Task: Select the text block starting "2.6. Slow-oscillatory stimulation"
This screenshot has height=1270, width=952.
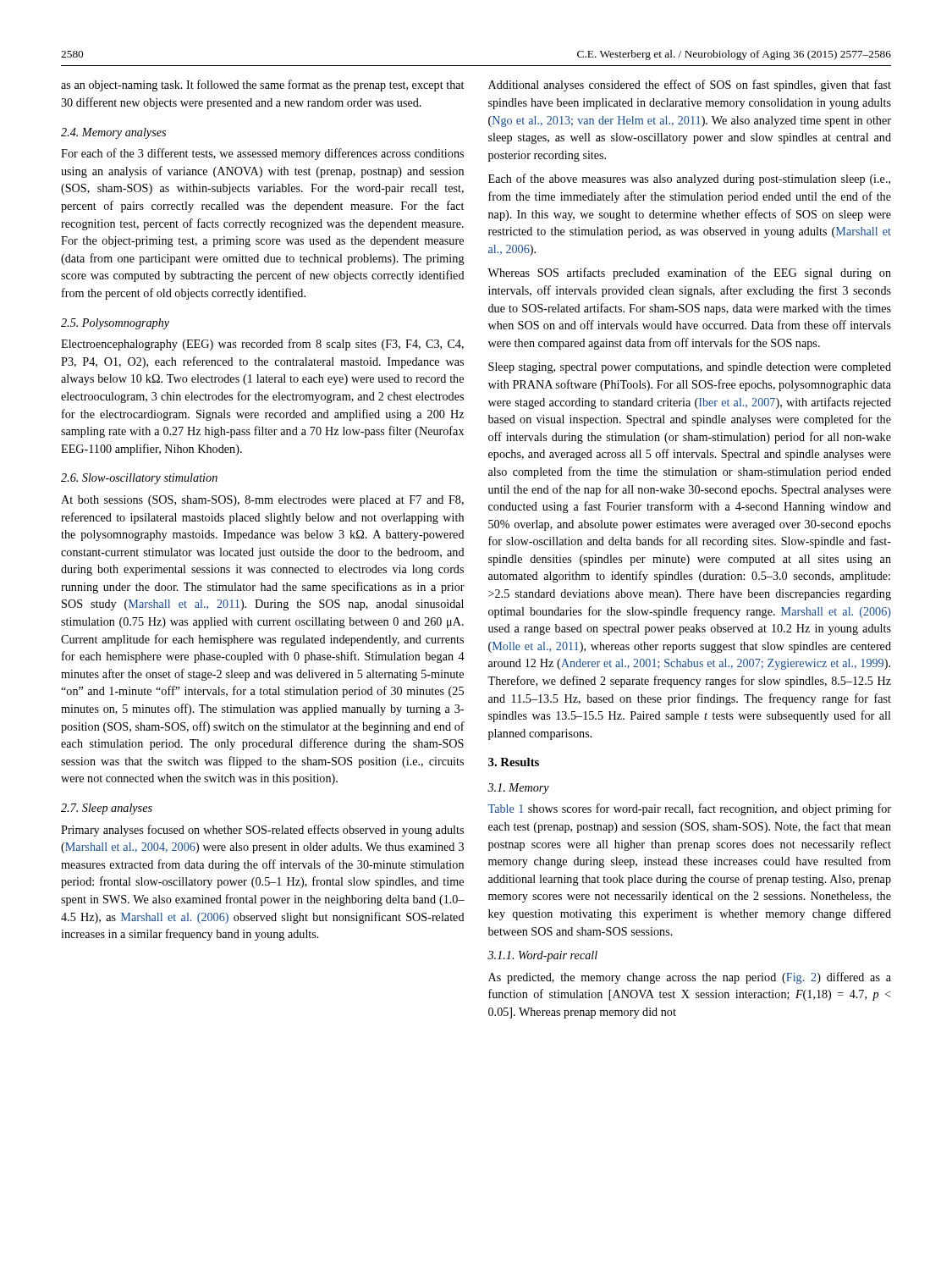Action: click(x=139, y=478)
